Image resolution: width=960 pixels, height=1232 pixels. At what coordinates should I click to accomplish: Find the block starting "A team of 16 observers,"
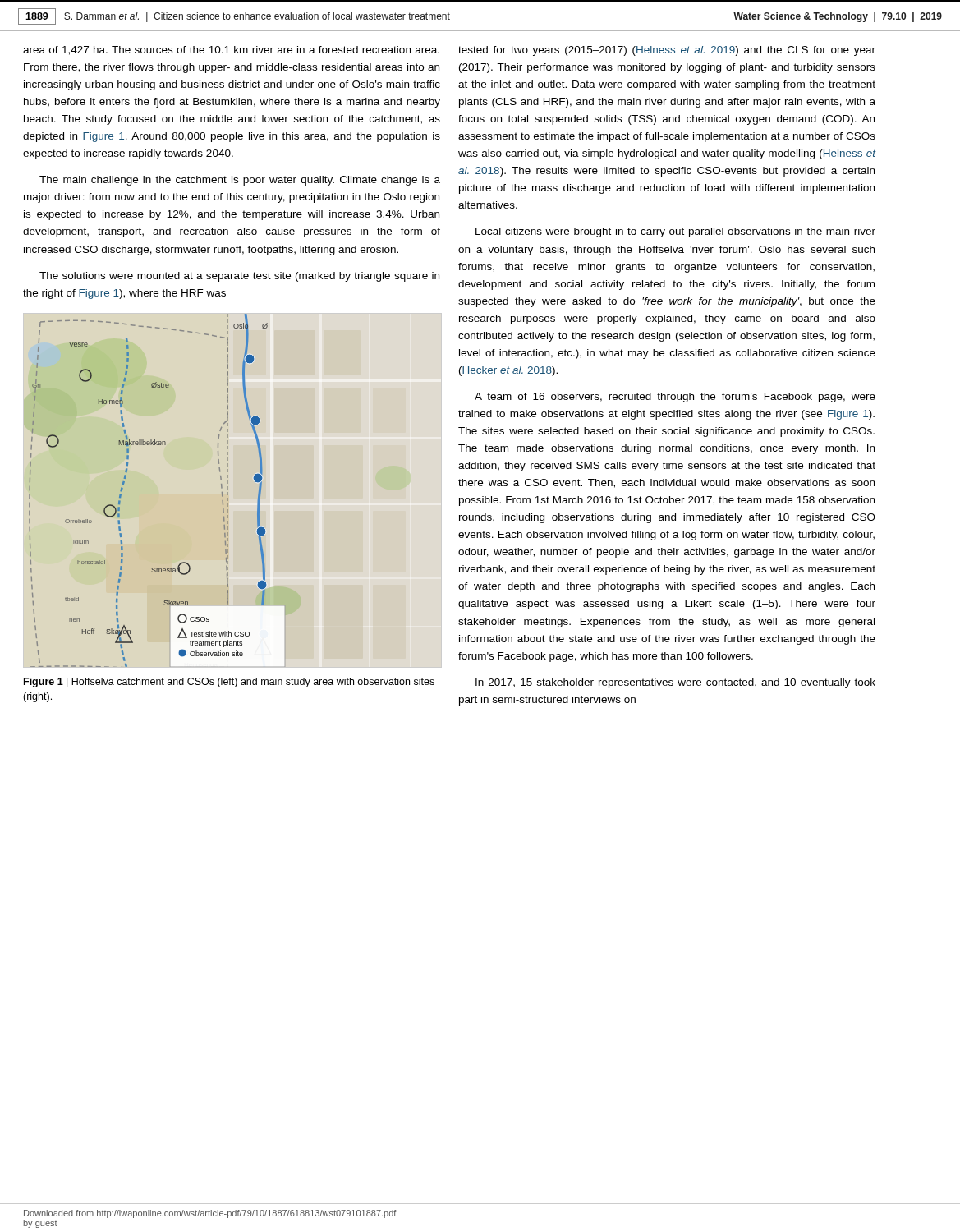667,526
